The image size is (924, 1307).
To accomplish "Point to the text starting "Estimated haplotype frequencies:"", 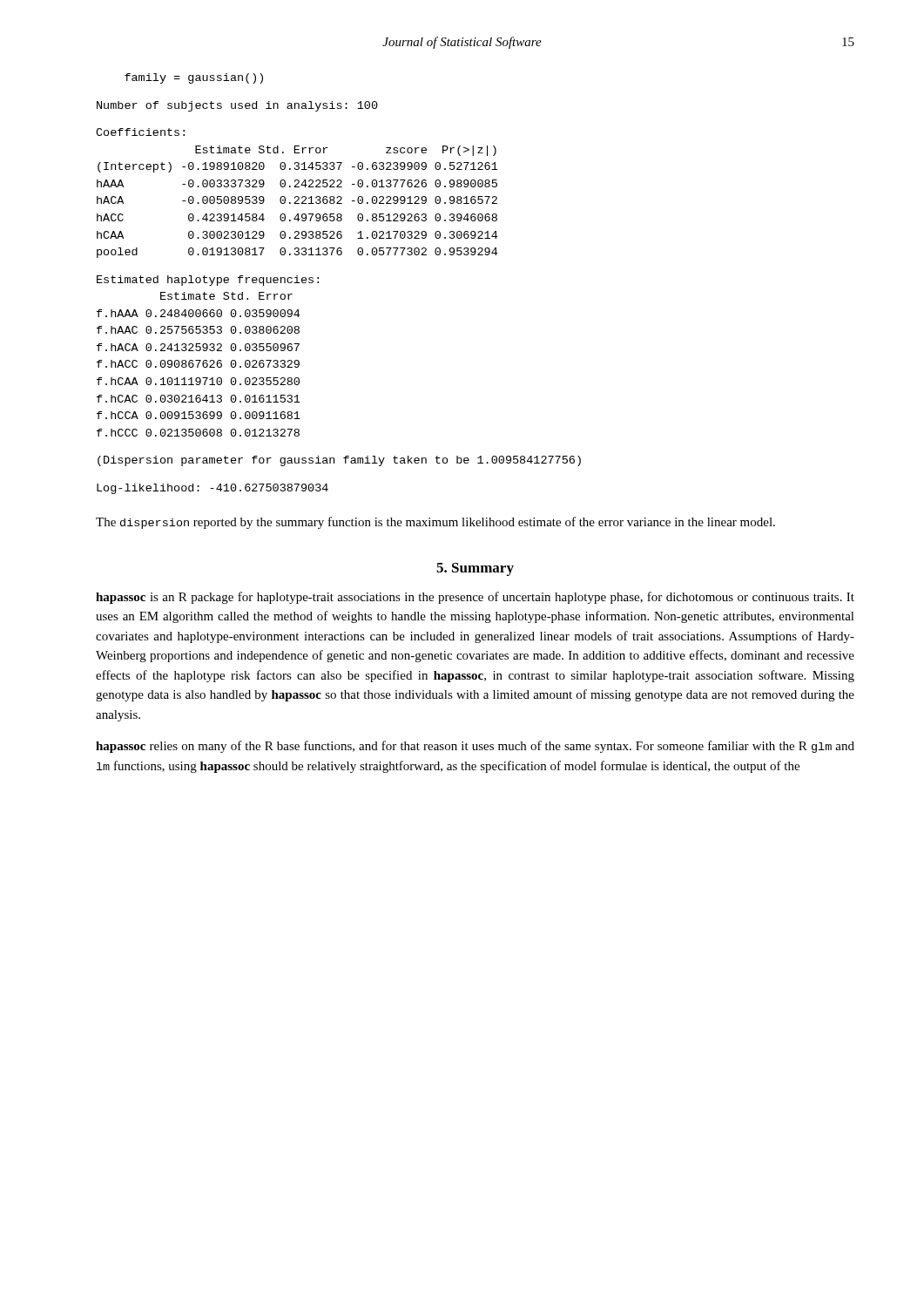I will tap(208, 281).
